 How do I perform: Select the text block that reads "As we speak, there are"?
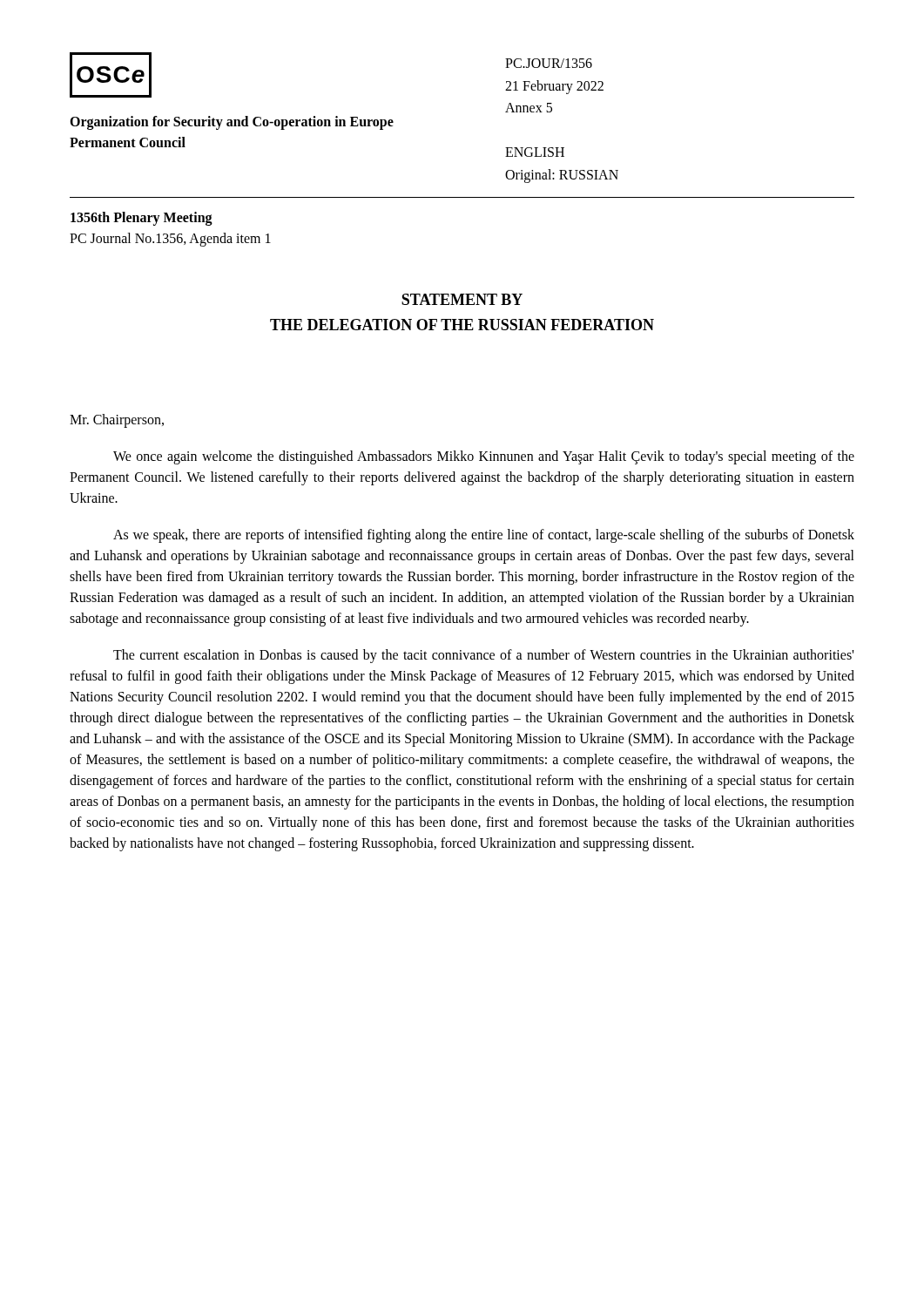[x=462, y=577]
